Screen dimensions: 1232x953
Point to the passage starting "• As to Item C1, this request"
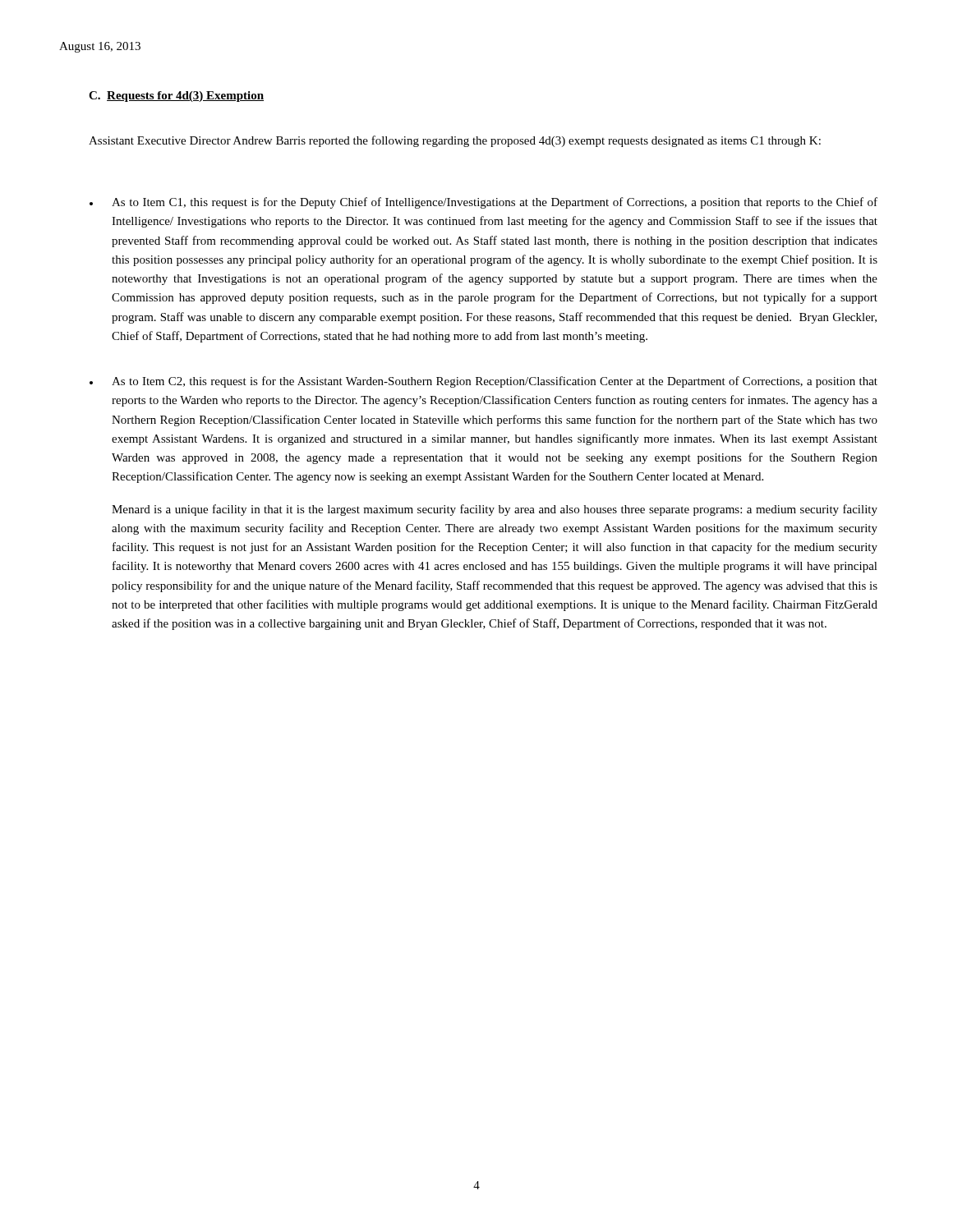(x=483, y=269)
